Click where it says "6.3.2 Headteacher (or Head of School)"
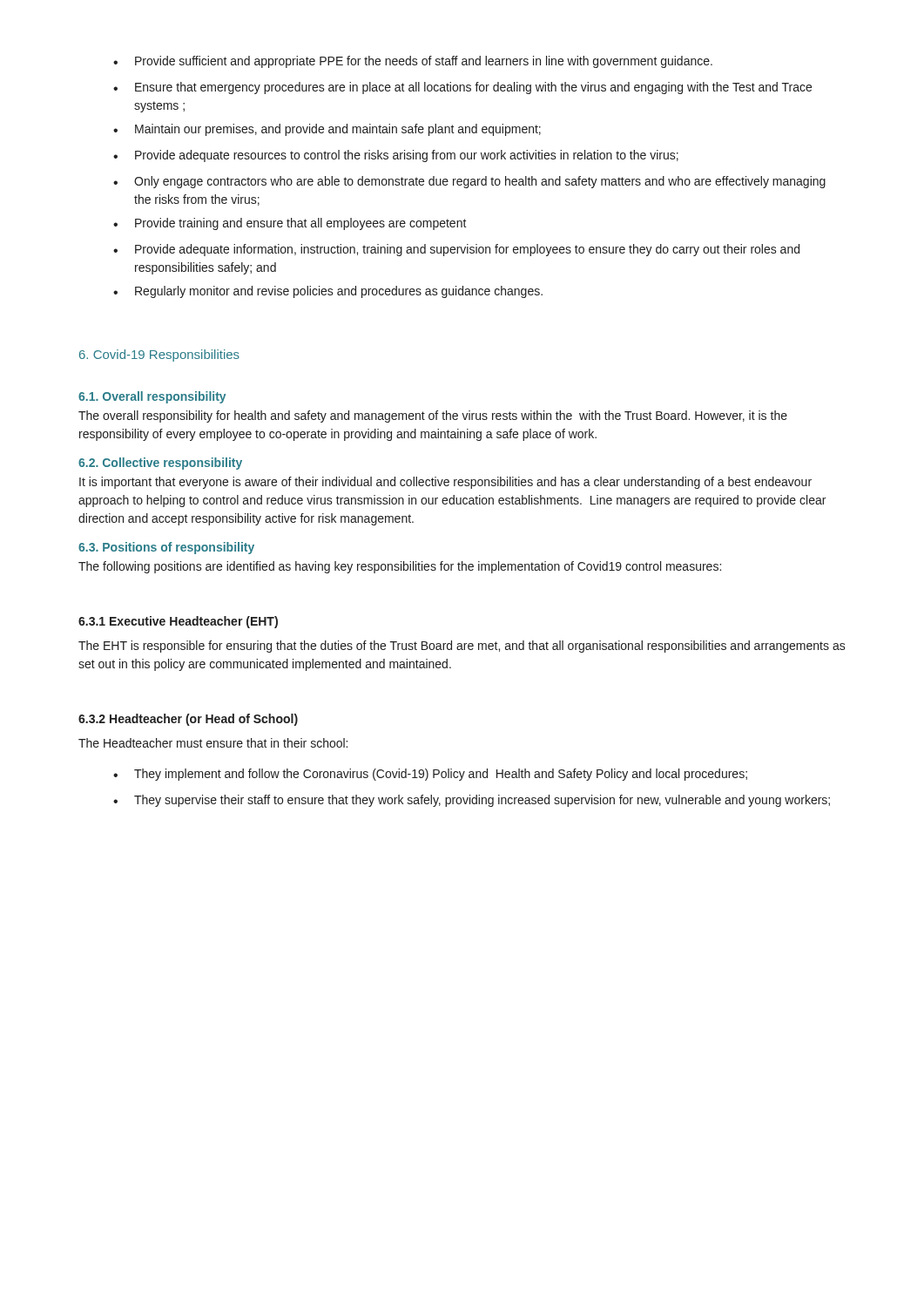 coord(188,720)
